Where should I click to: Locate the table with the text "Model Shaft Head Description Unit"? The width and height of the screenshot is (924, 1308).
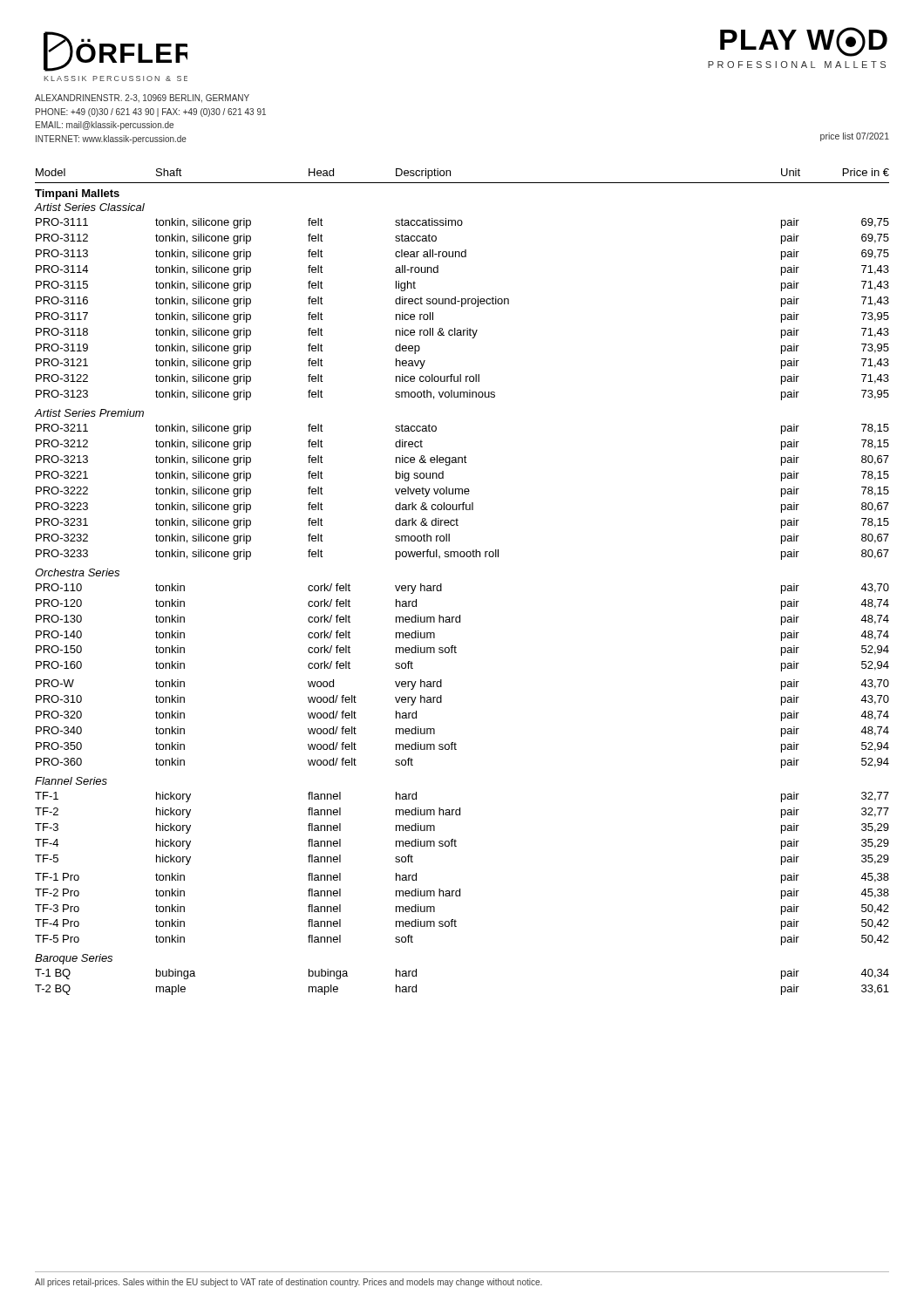pos(462,581)
